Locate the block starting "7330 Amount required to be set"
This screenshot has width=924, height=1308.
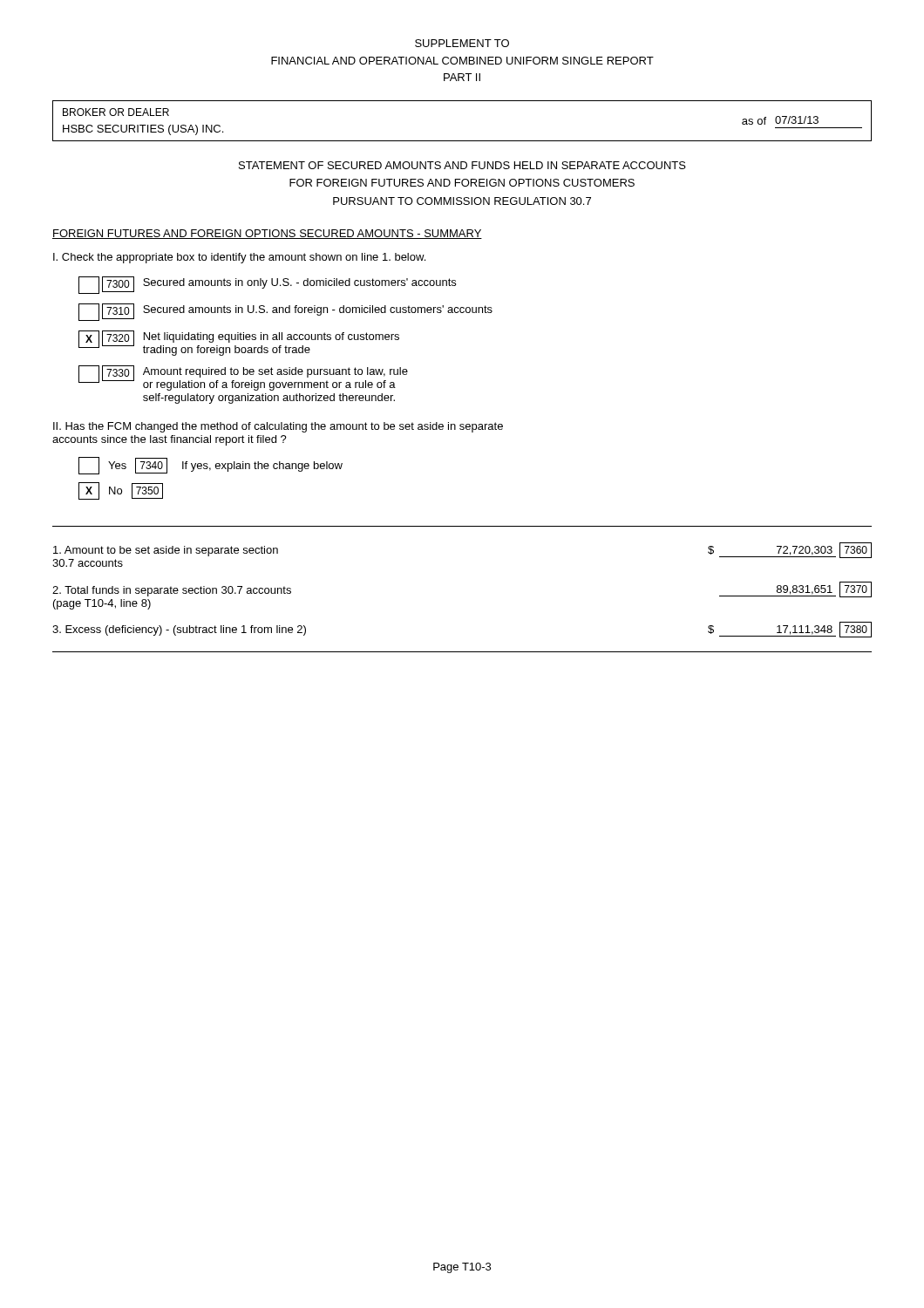[243, 384]
